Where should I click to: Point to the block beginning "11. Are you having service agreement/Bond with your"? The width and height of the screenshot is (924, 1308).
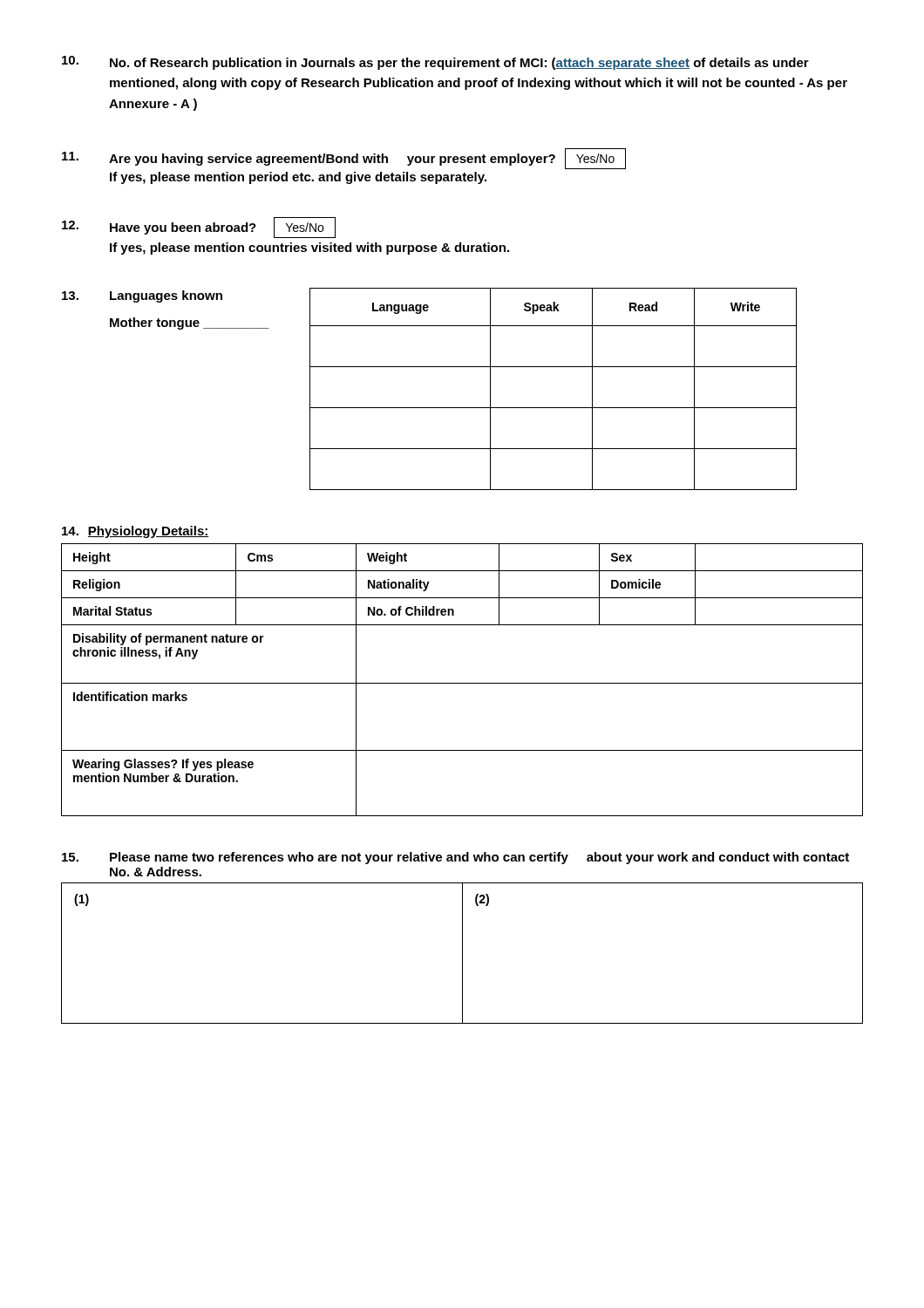click(462, 166)
